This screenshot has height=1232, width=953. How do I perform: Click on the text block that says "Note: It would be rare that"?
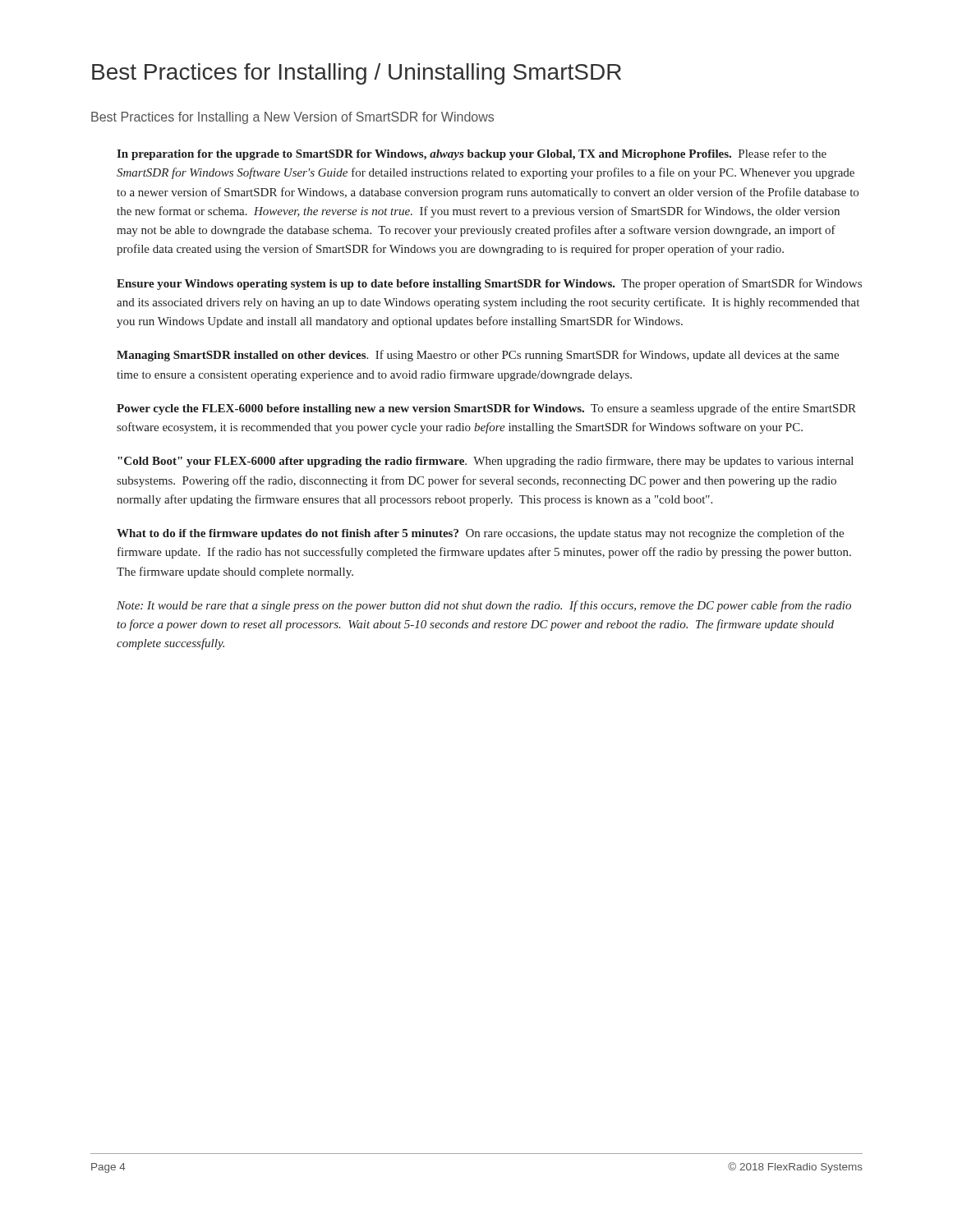point(484,624)
